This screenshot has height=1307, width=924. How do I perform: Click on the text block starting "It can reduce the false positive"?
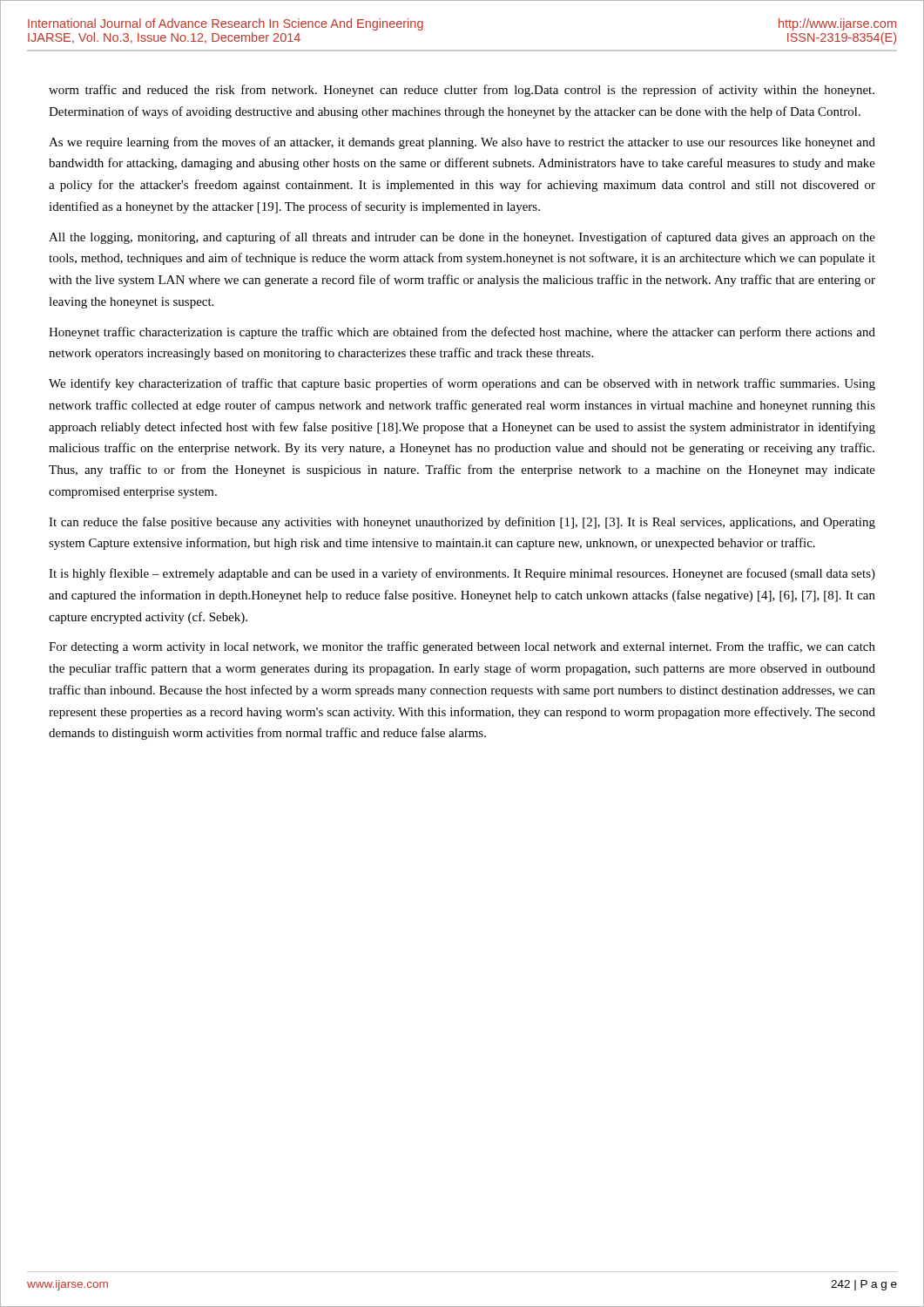(462, 532)
